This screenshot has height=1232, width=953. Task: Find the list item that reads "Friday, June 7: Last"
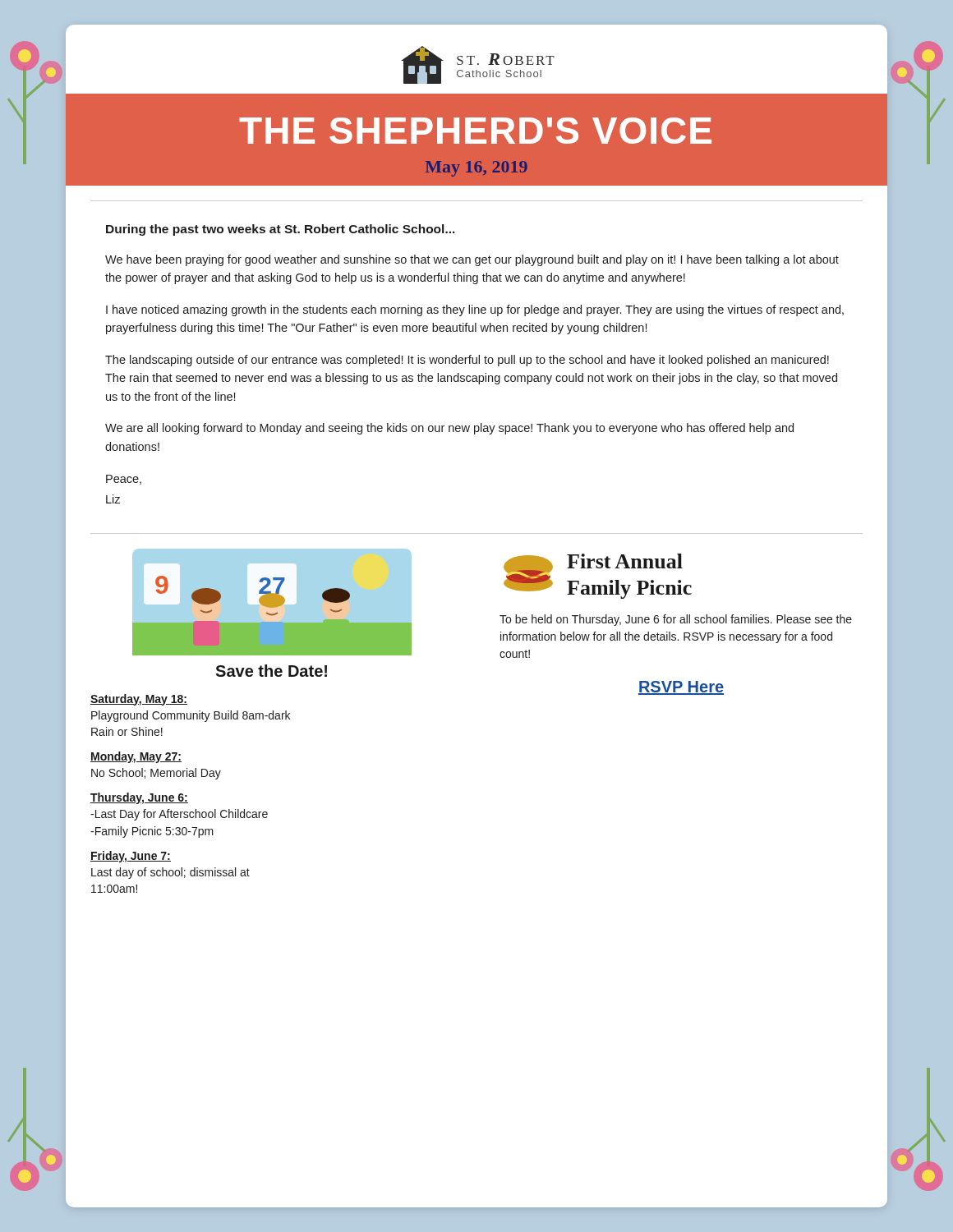[131, 857]
